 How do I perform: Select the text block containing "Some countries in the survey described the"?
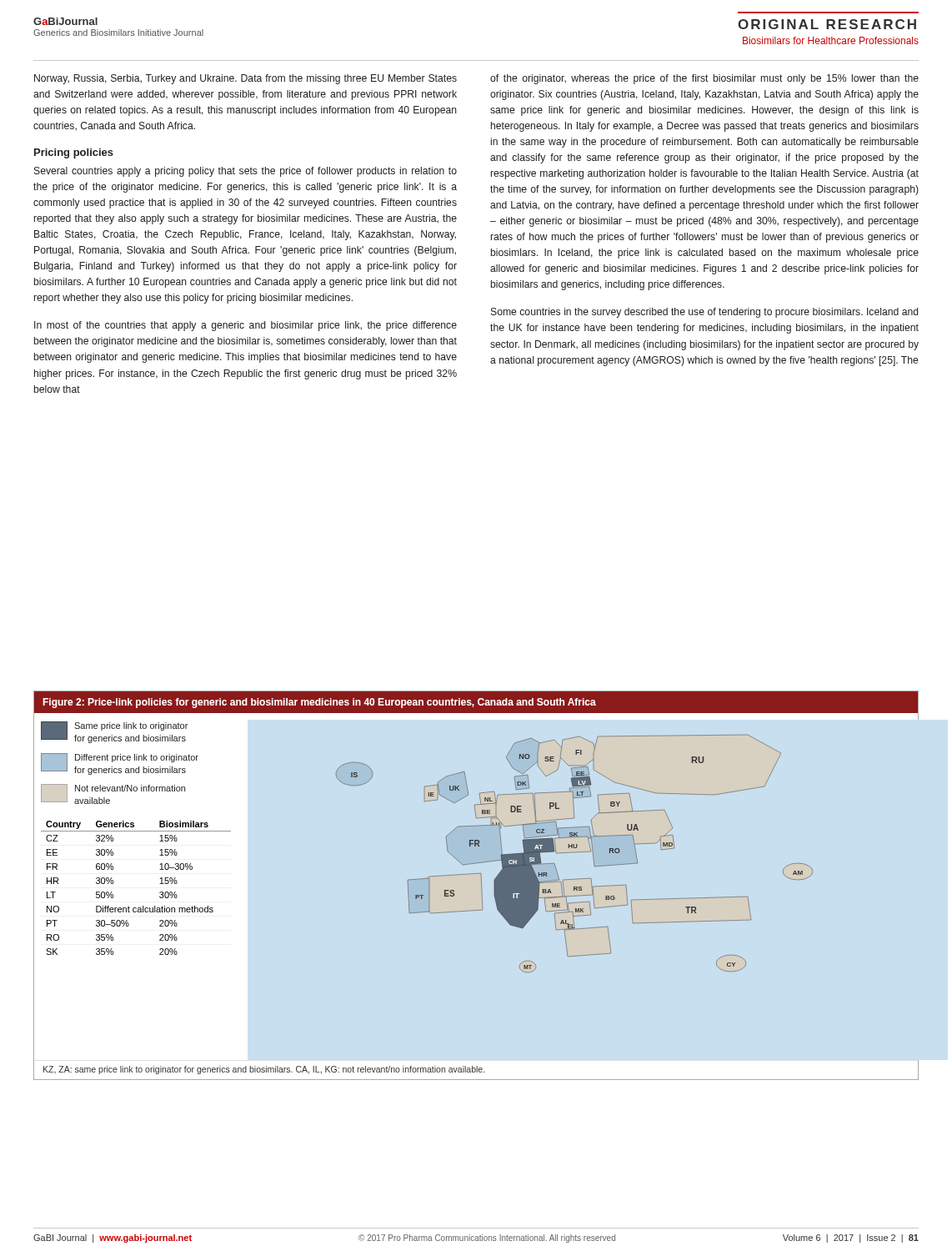click(x=704, y=336)
